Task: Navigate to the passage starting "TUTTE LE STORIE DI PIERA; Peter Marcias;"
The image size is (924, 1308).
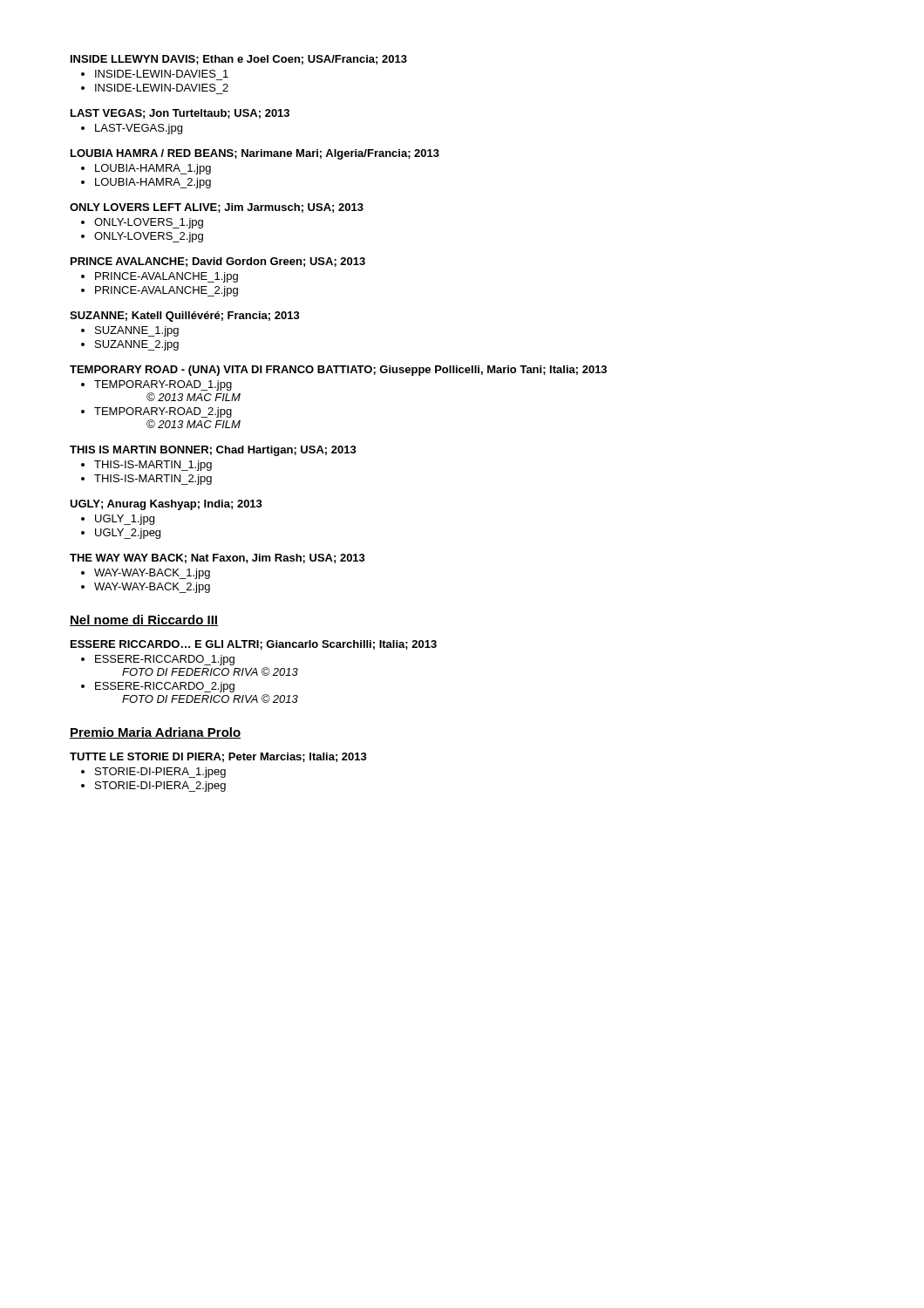Action: click(218, 757)
